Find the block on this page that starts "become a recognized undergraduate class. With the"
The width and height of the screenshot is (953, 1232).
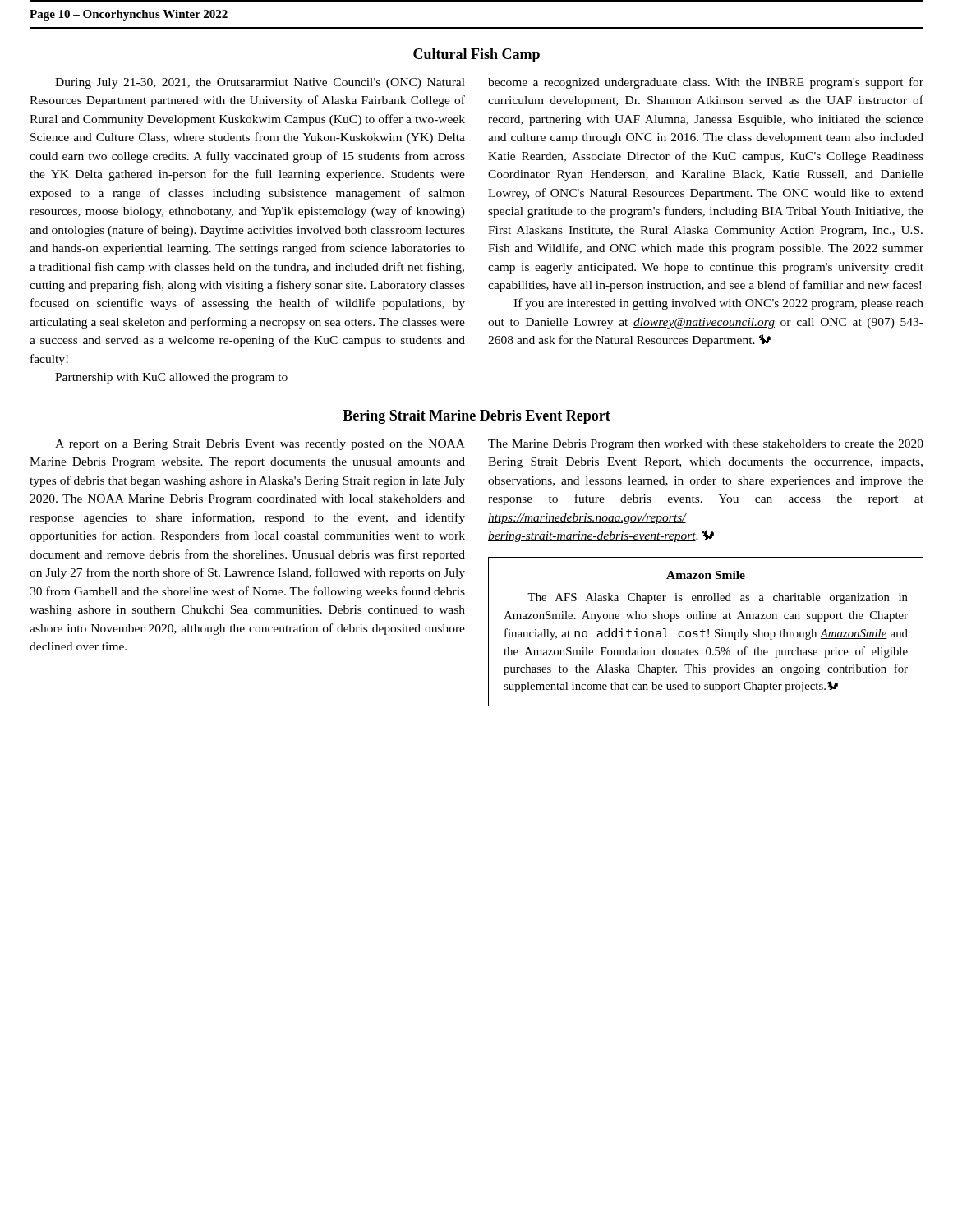tap(706, 211)
